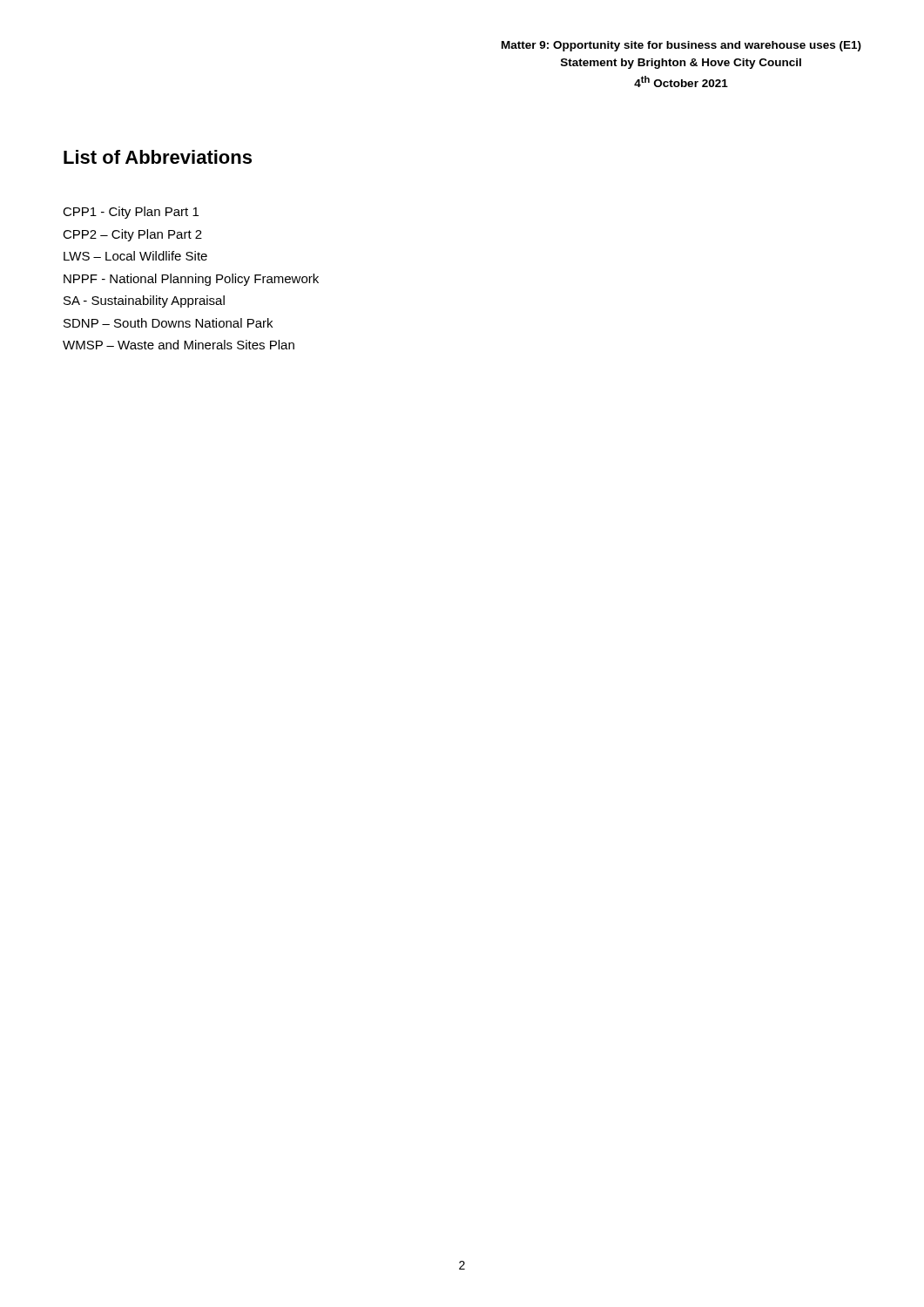Viewport: 924px width, 1307px height.
Task: Find "List of Abbreviations" on this page
Action: (158, 157)
